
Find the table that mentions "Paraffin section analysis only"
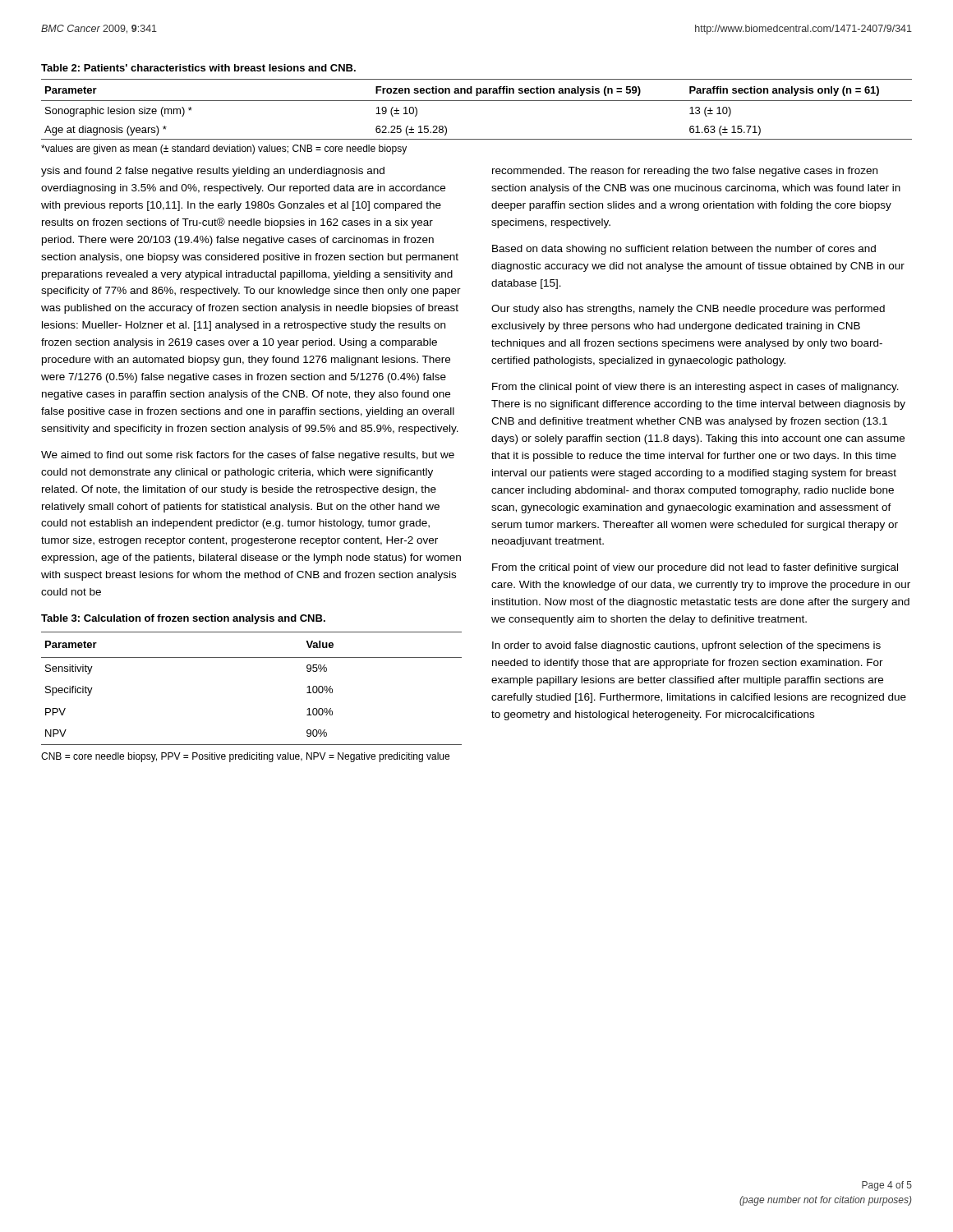pyautogui.click(x=476, y=109)
